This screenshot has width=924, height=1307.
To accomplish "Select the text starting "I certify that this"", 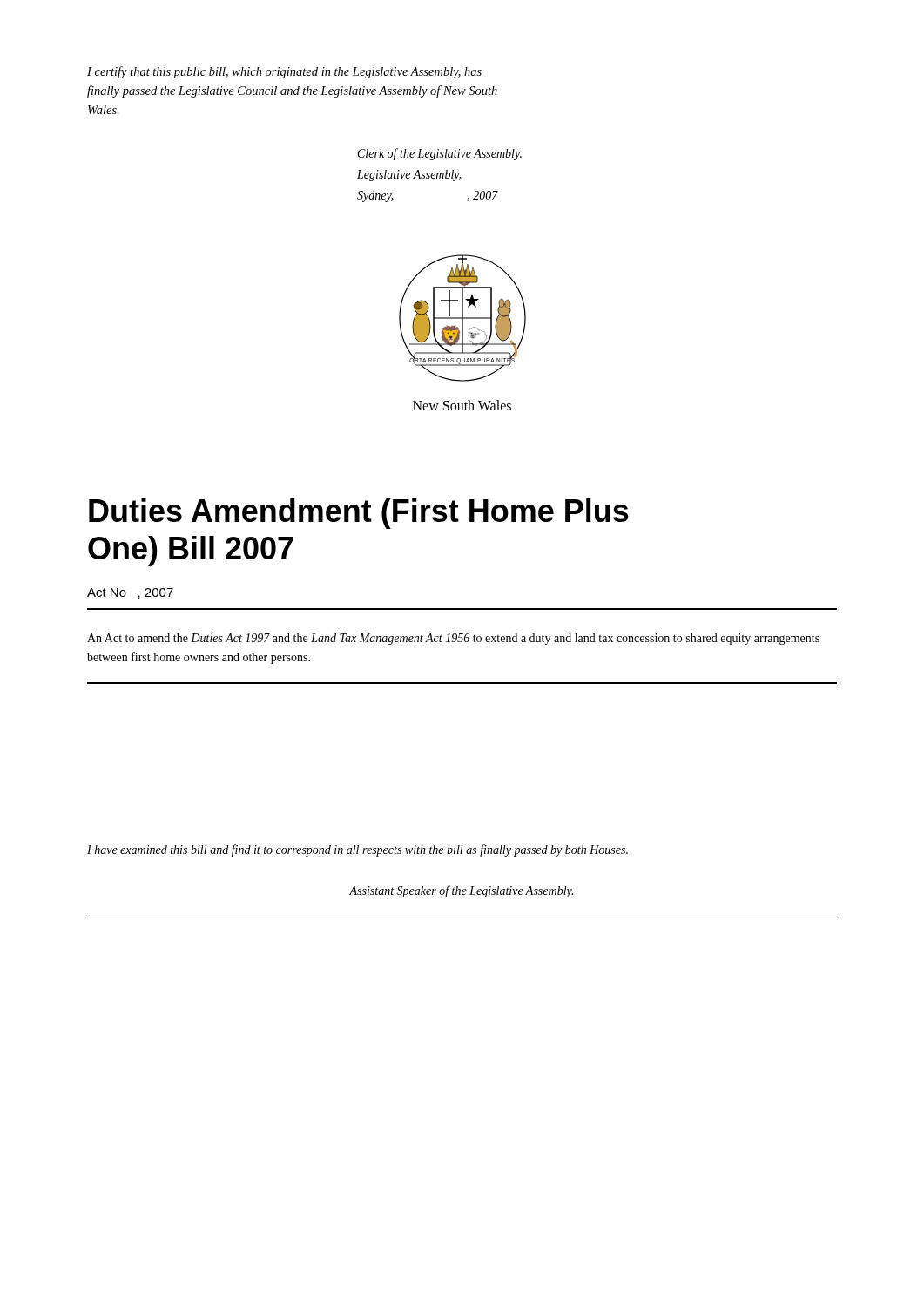I will pos(292,90).
